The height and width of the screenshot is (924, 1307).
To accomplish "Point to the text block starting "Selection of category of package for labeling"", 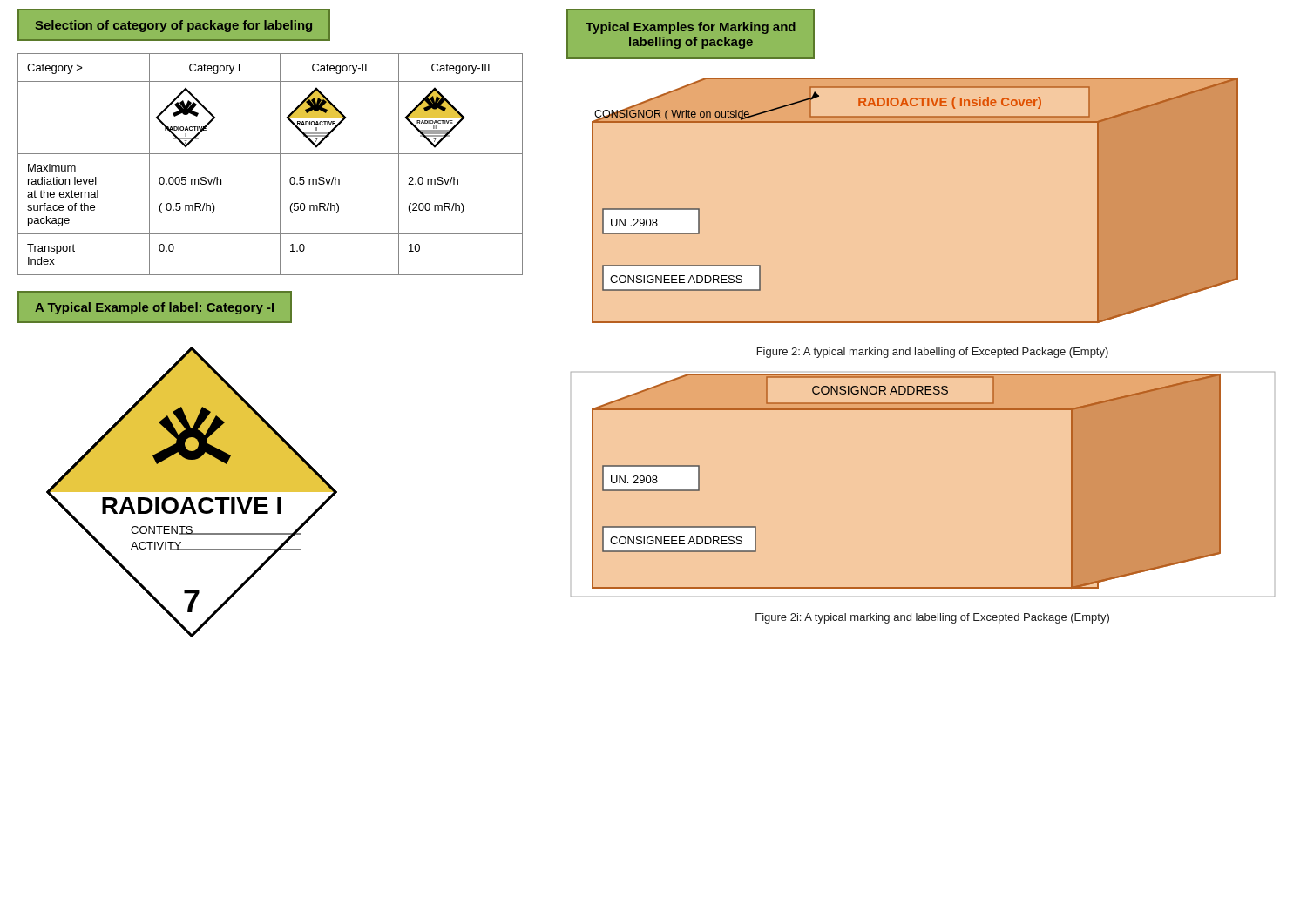I will (174, 25).
